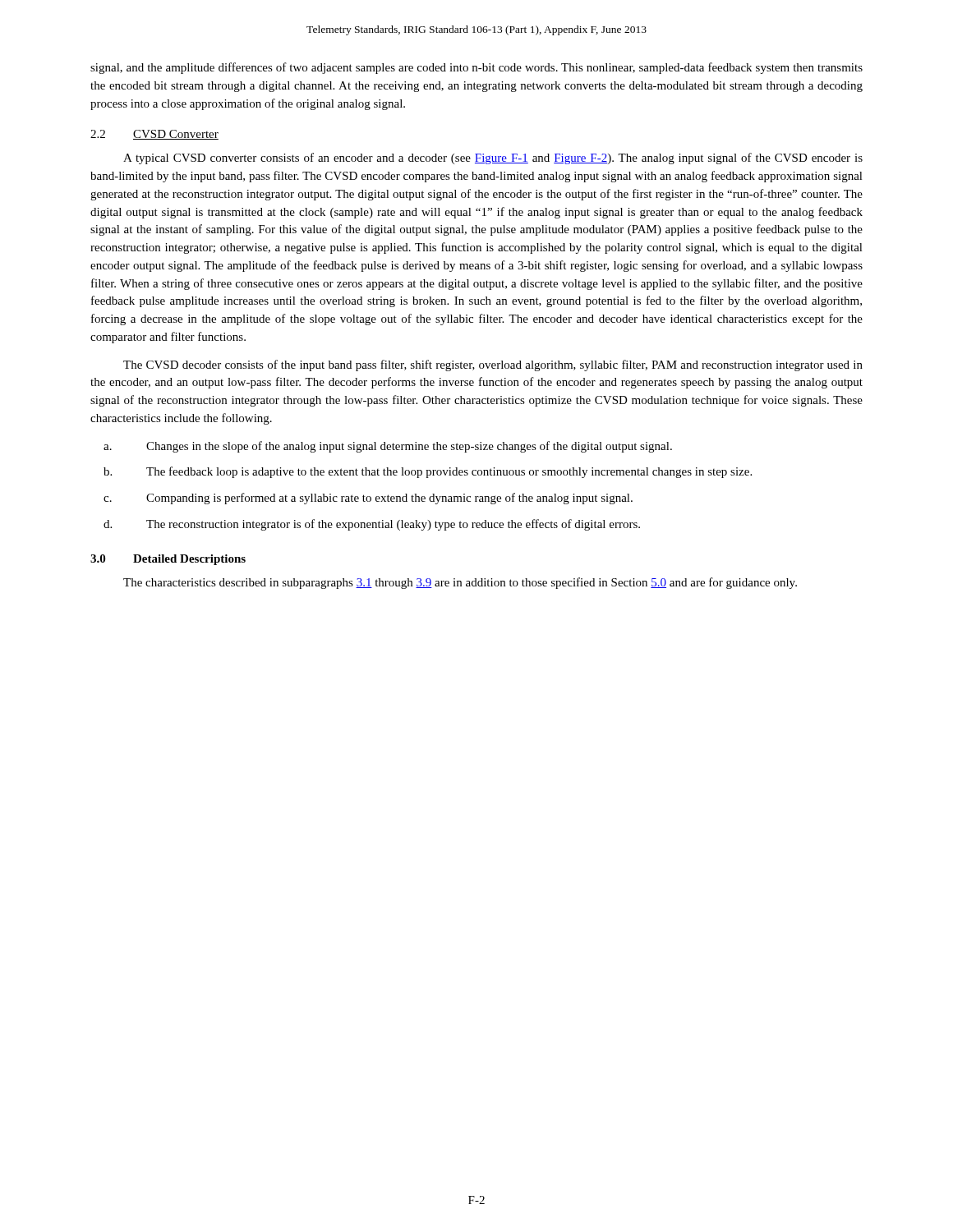Point to the region starting "d. The reconstruction integrator is"
Image resolution: width=953 pixels, height=1232 pixels.
click(476, 525)
